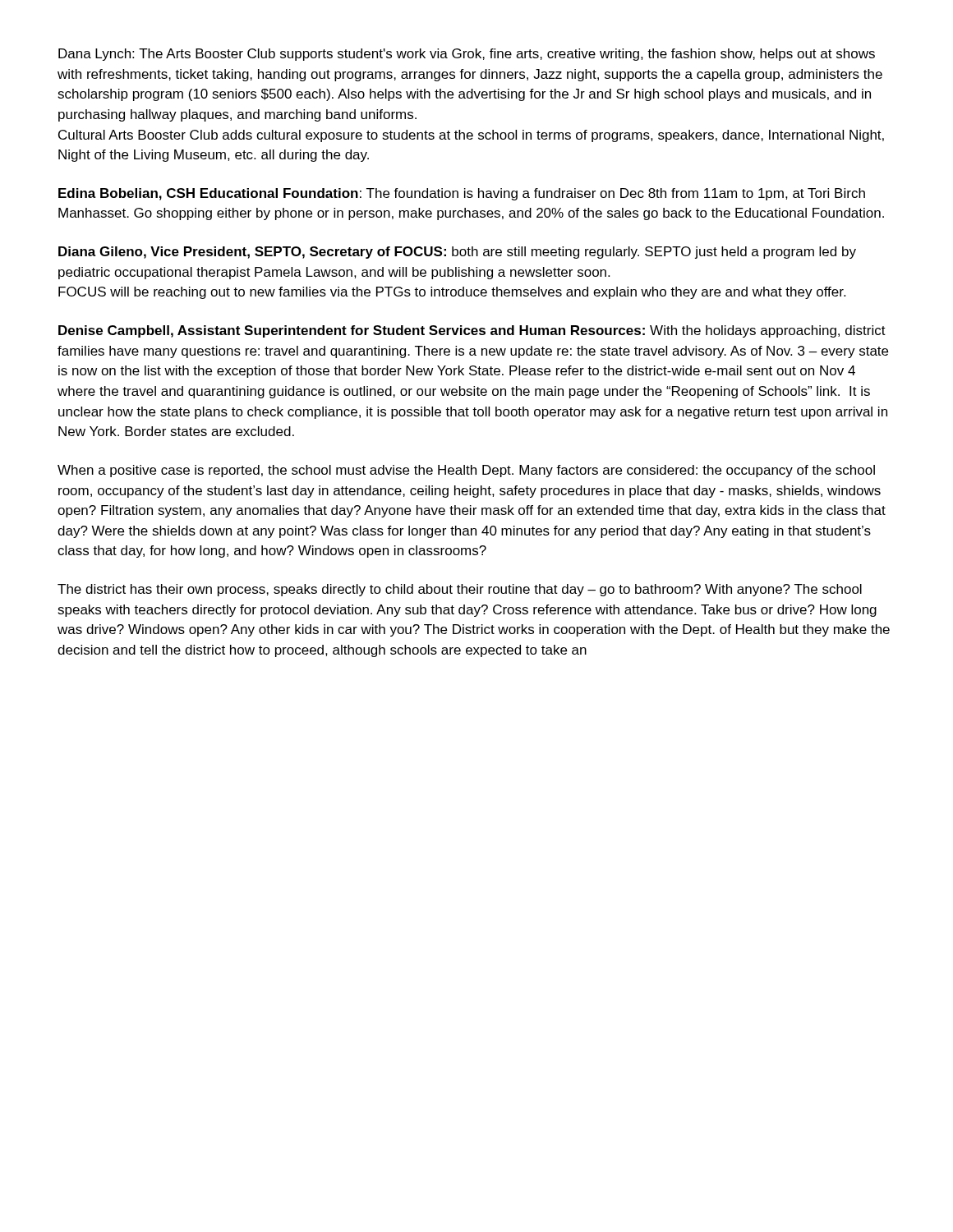Click on the text starting "Edina Bobelian, CSH Educational Foundation: The"

click(471, 203)
